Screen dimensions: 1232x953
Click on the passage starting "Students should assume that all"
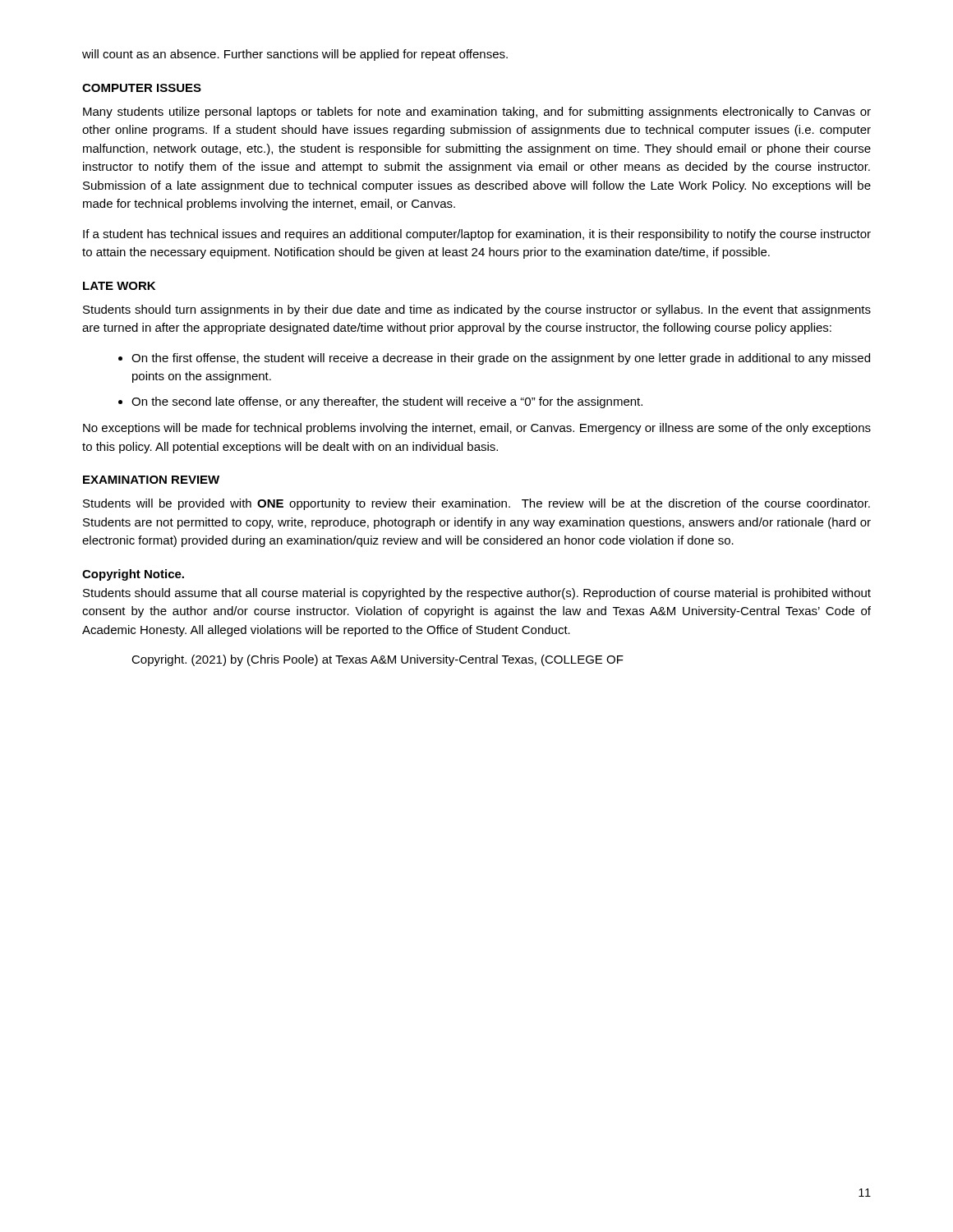coord(476,611)
